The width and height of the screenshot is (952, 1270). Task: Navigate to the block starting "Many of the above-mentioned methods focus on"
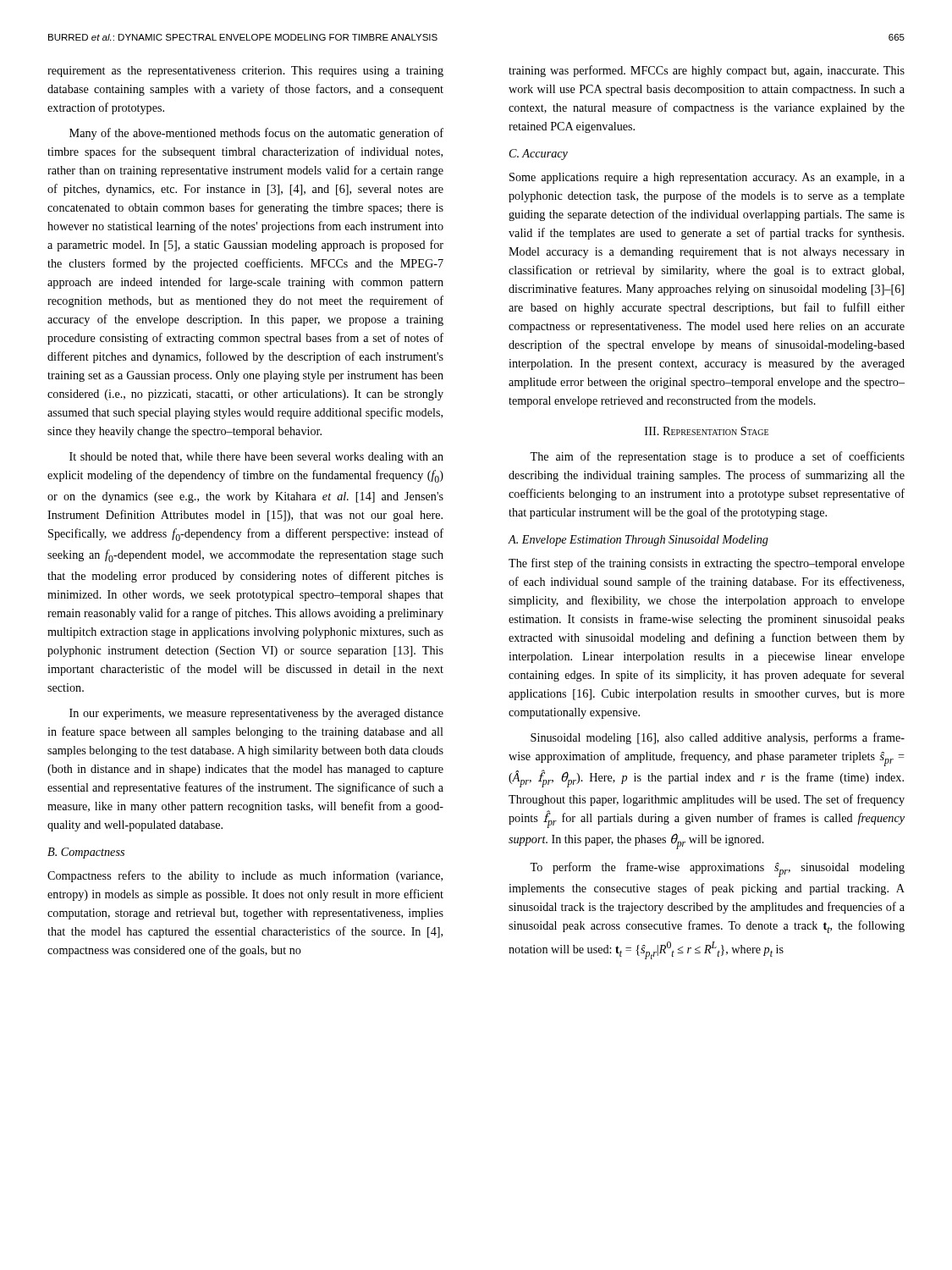245,282
